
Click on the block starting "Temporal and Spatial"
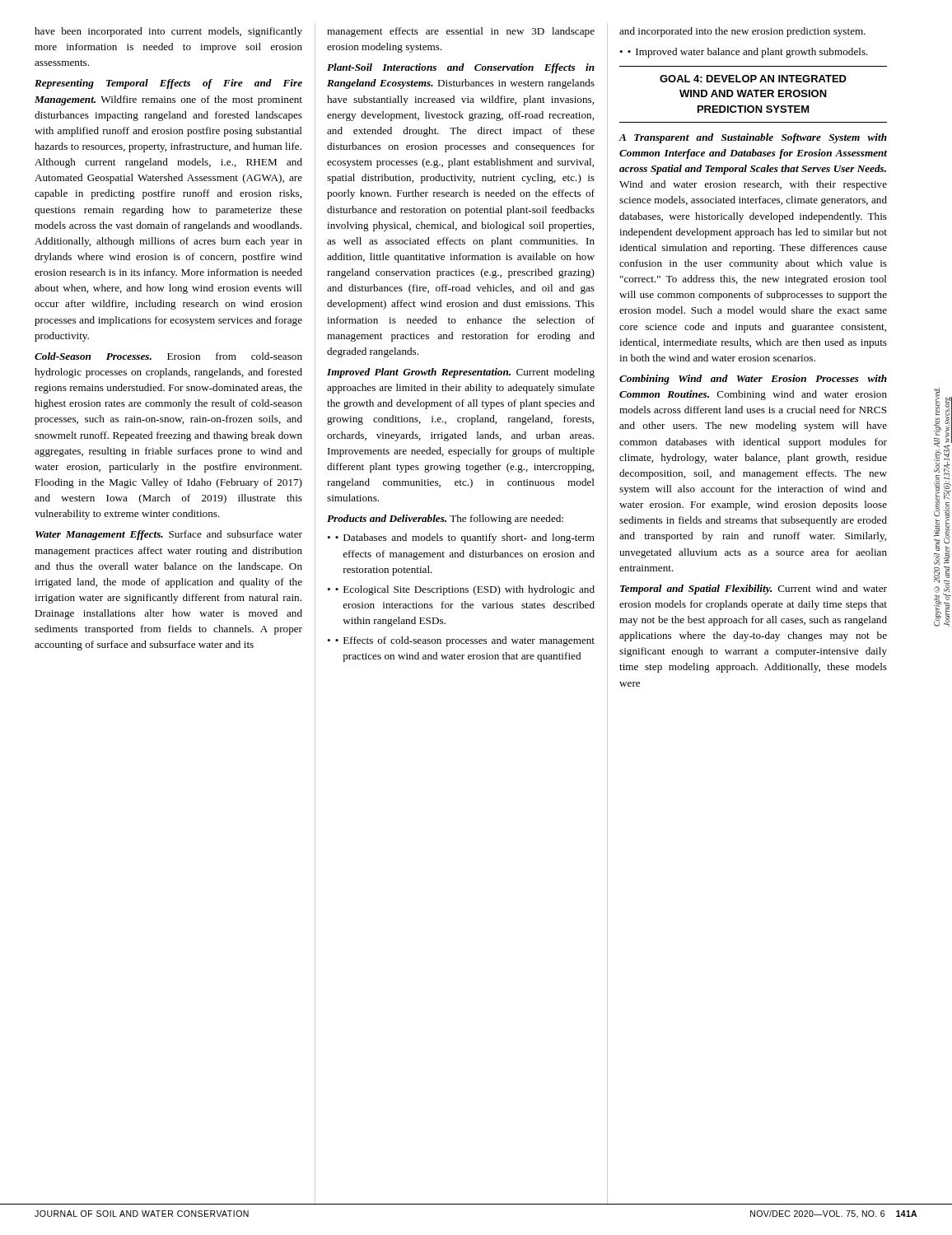click(x=753, y=635)
